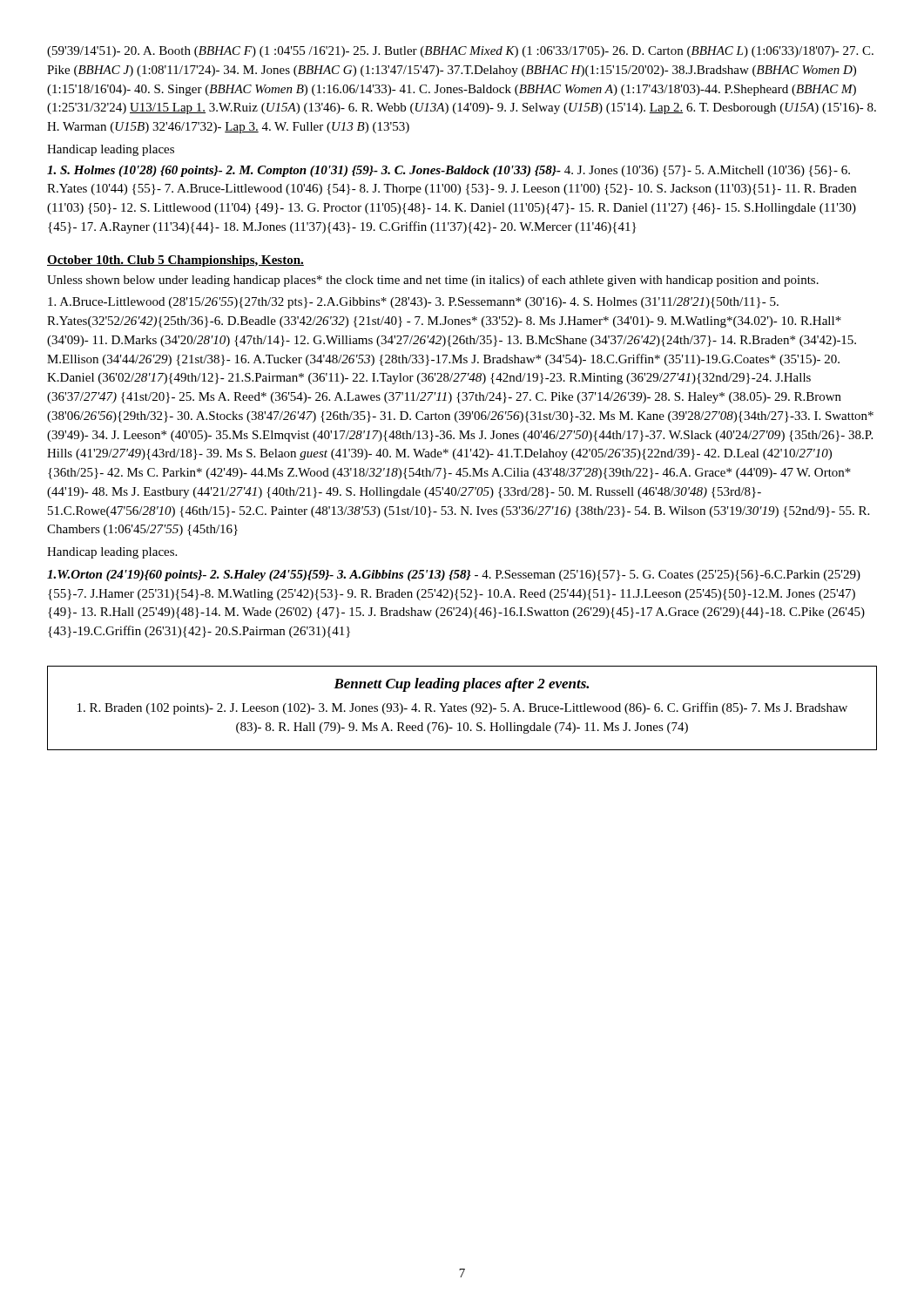Navigate to the region starting "(59'39/14'51)- 20. A. Booth (BBHAC F) (1 :04'55"
This screenshot has height=1307, width=924.
point(462,88)
